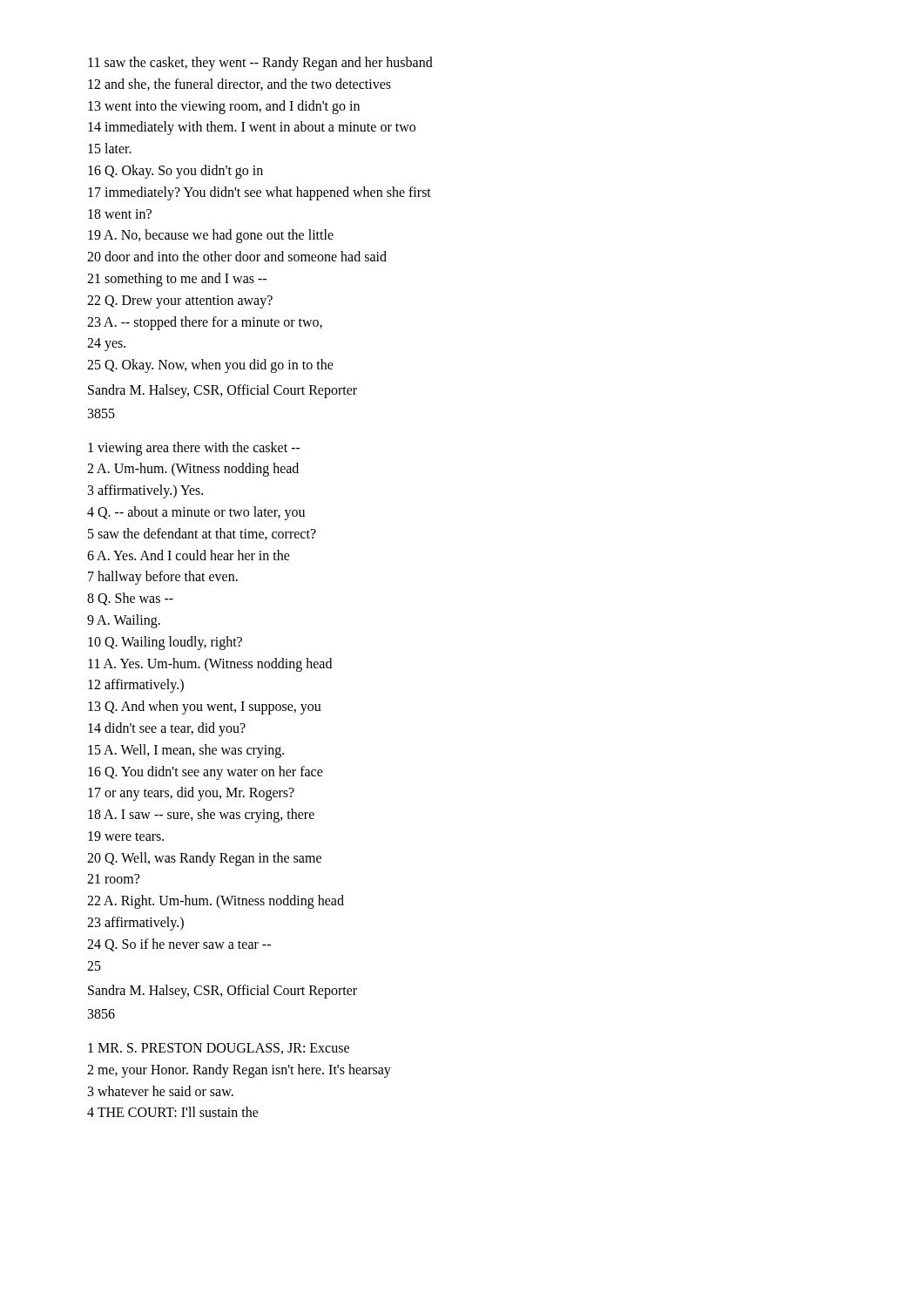Image resolution: width=924 pixels, height=1307 pixels.
Task: Find the passage starting "1 MR. S. PRESTON"
Action: click(219, 1049)
